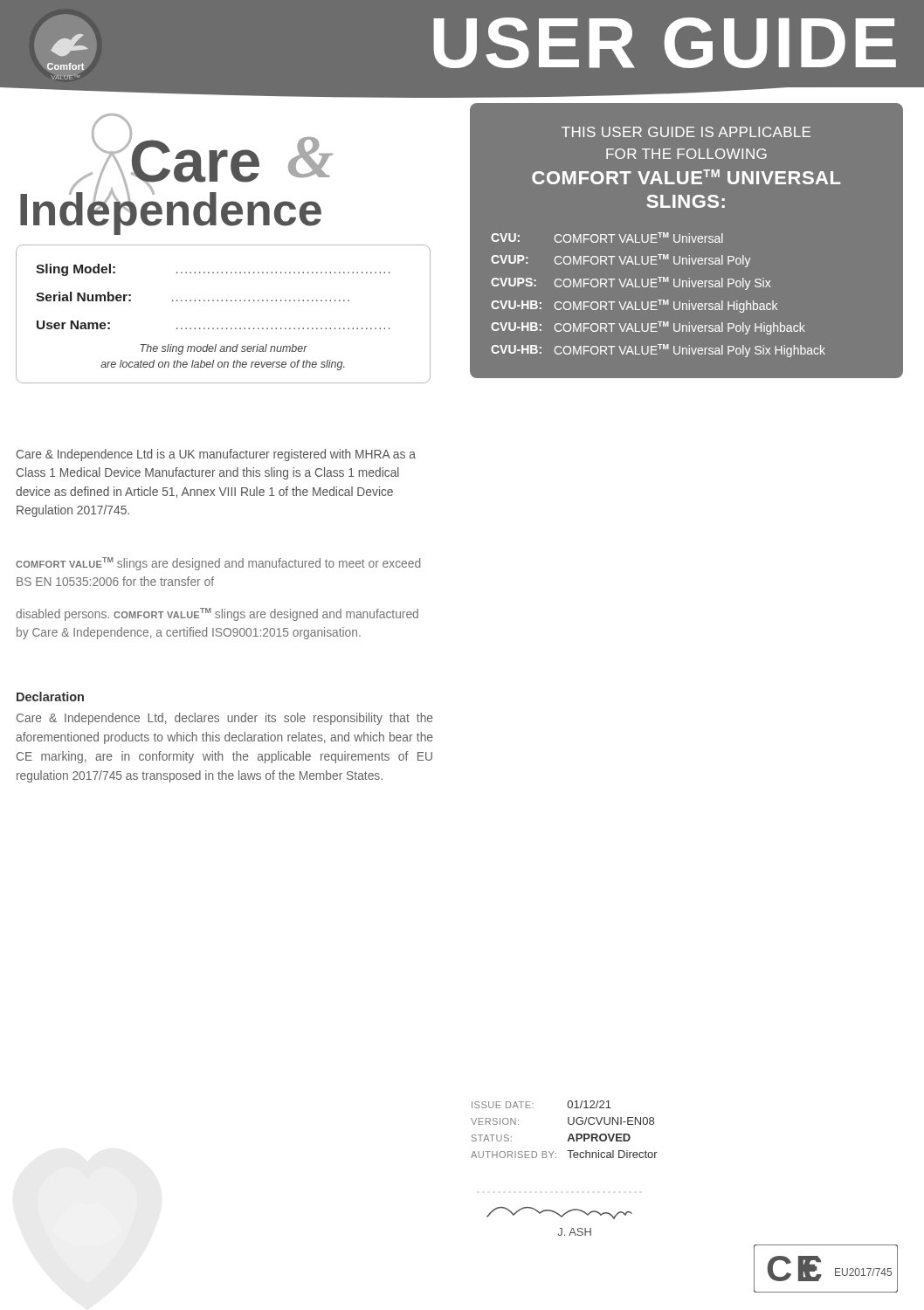Select the text starting "THIS USER GUIDE"
Viewport: 924px width, 1310px height.
pos(686,240)
